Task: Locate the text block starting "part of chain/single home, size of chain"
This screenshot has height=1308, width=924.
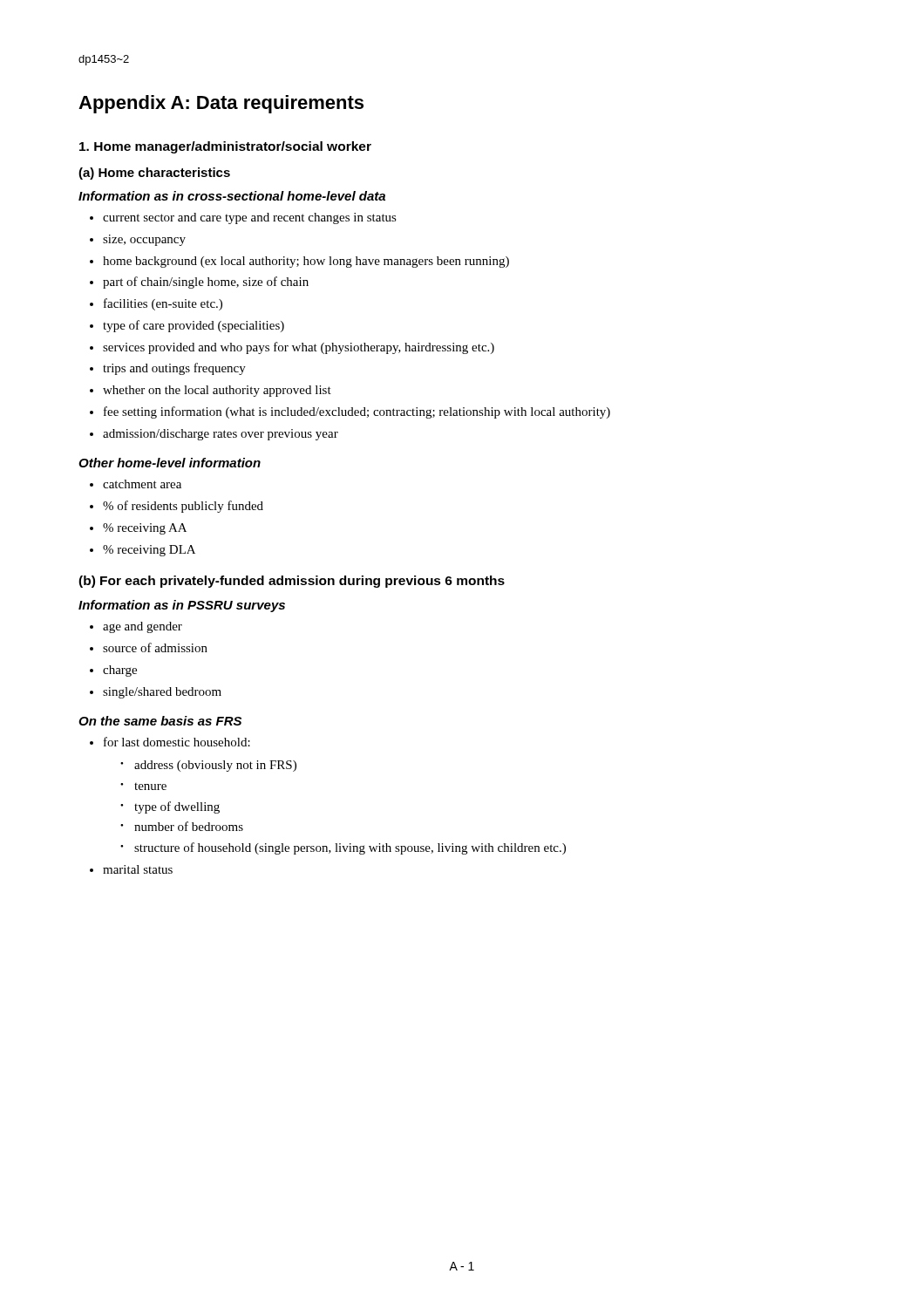Action: click(199, 283)
